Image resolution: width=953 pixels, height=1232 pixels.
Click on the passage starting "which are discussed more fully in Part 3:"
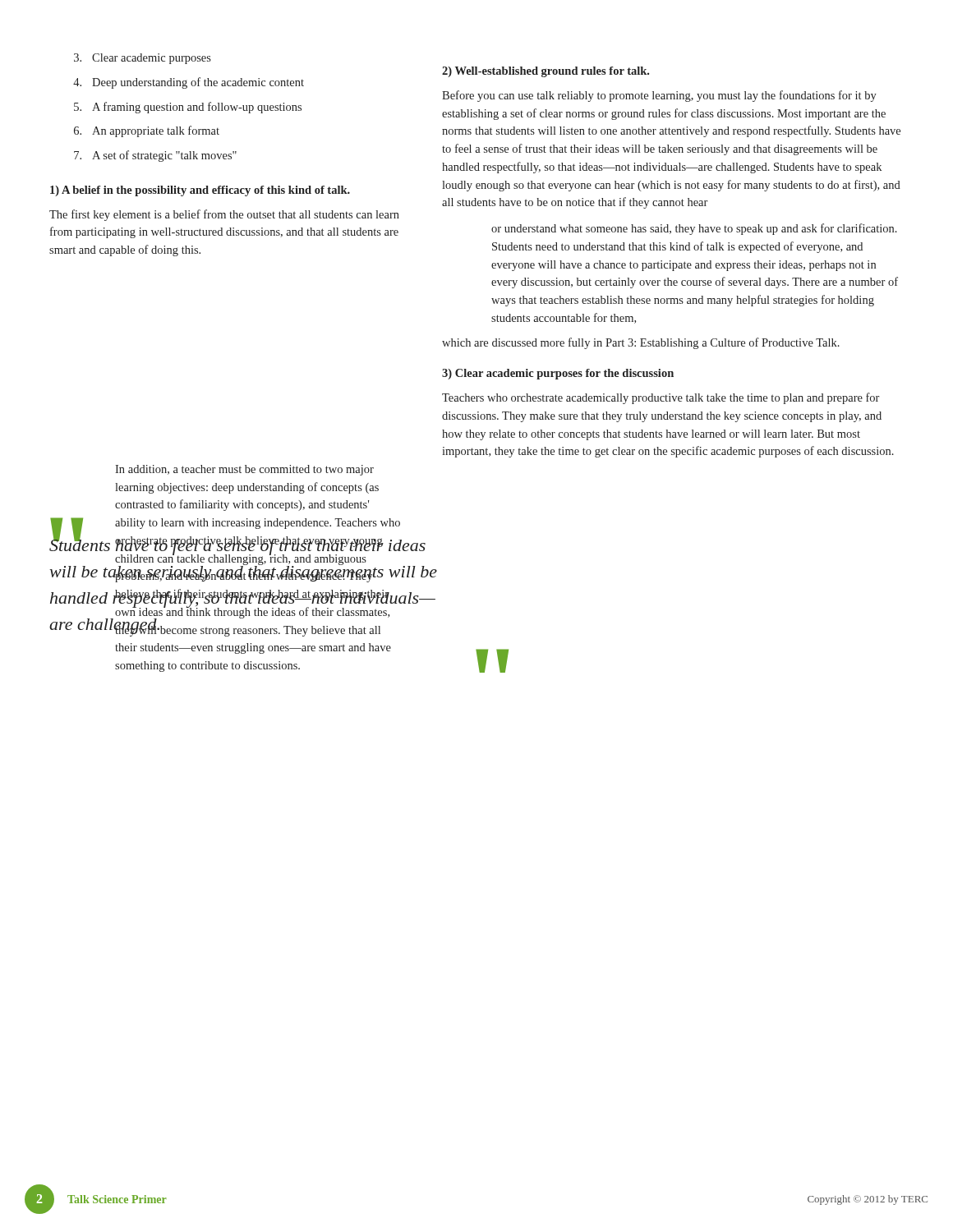pyautogui.click(x=641, y=342)
